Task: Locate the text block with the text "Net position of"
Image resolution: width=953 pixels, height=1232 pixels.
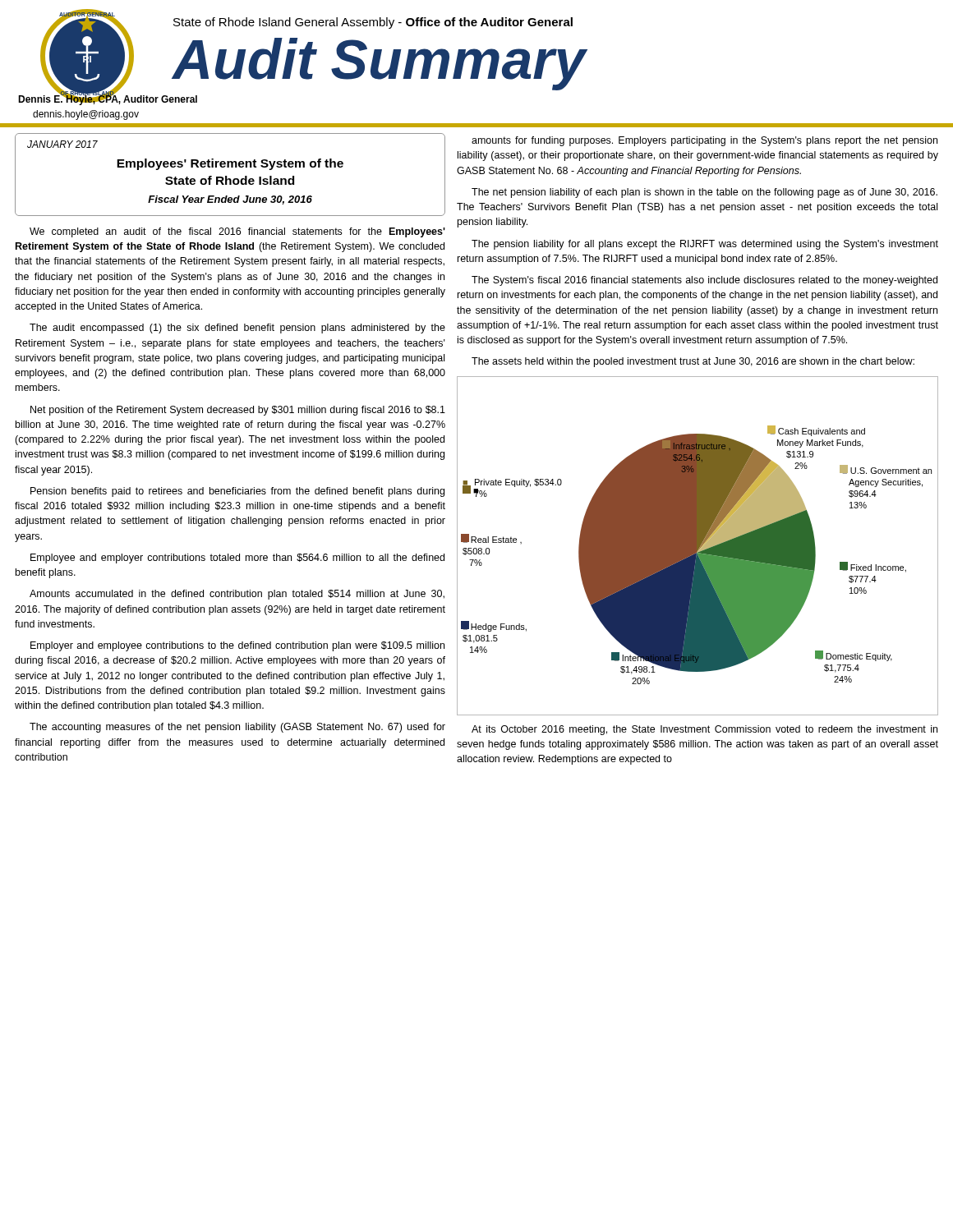Action: click(x=230, y=439)
